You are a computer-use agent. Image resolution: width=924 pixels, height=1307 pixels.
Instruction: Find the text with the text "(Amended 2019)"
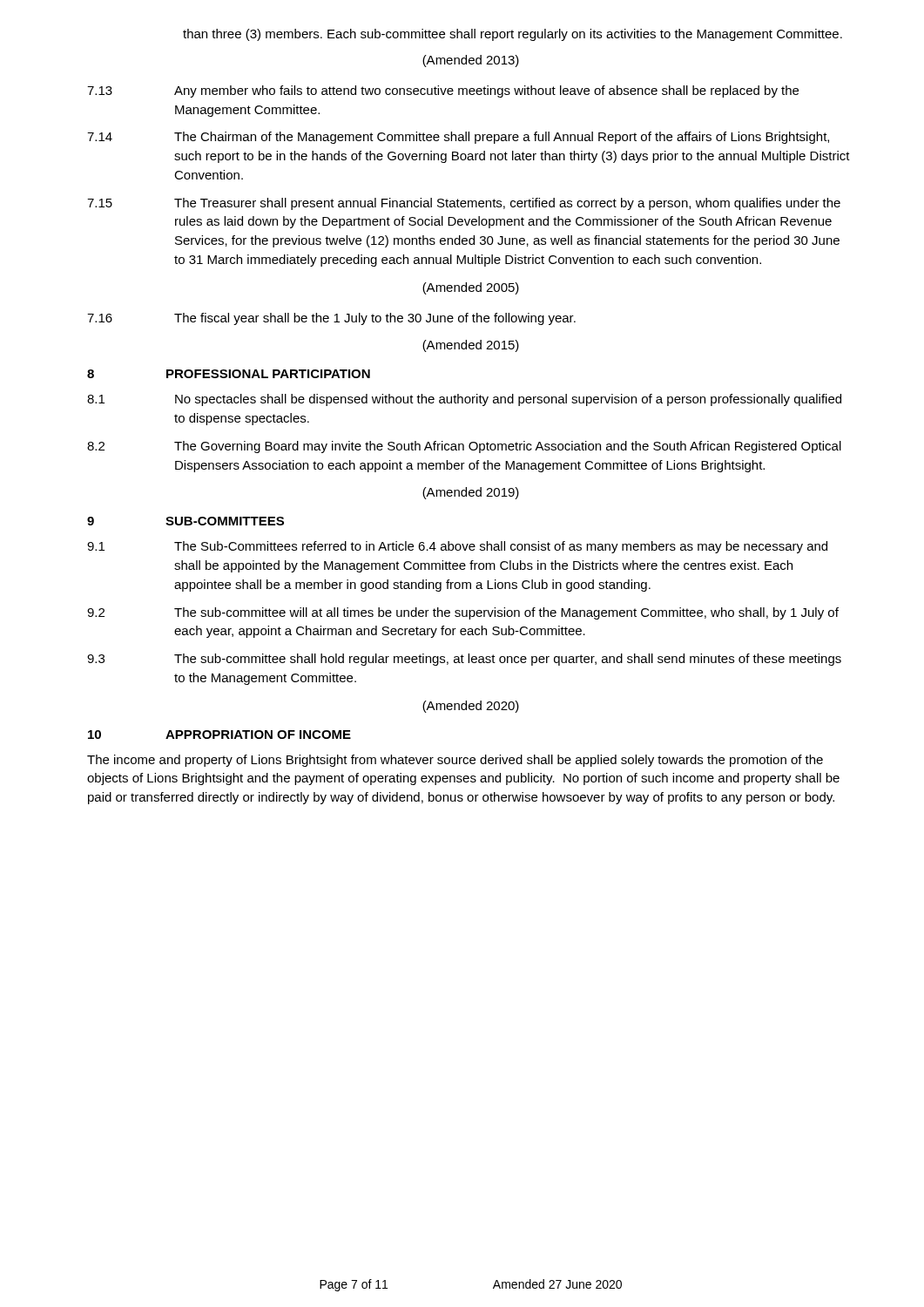471,492
